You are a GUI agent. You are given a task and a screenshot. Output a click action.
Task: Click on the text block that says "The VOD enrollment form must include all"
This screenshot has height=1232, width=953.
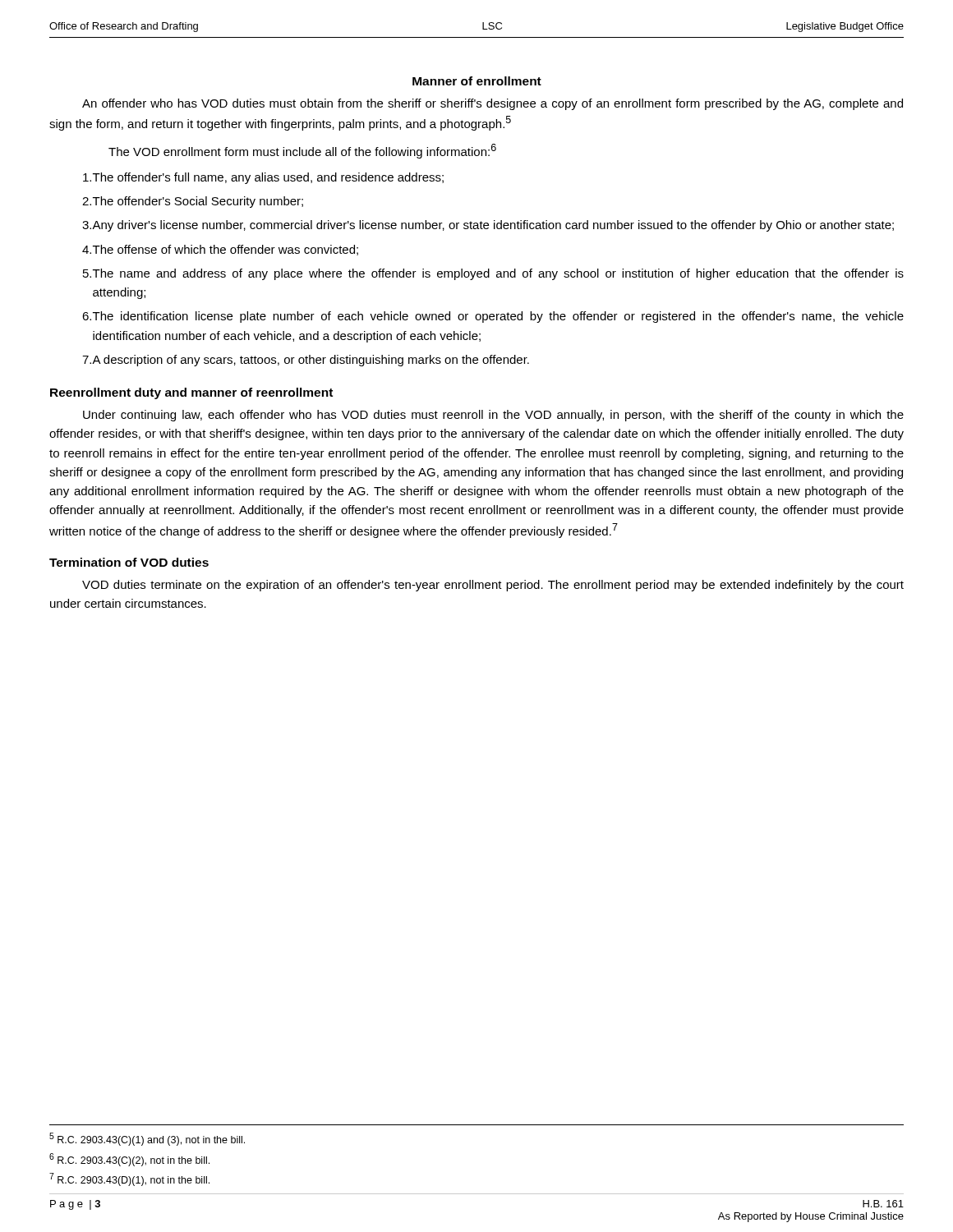click(302, 150)
